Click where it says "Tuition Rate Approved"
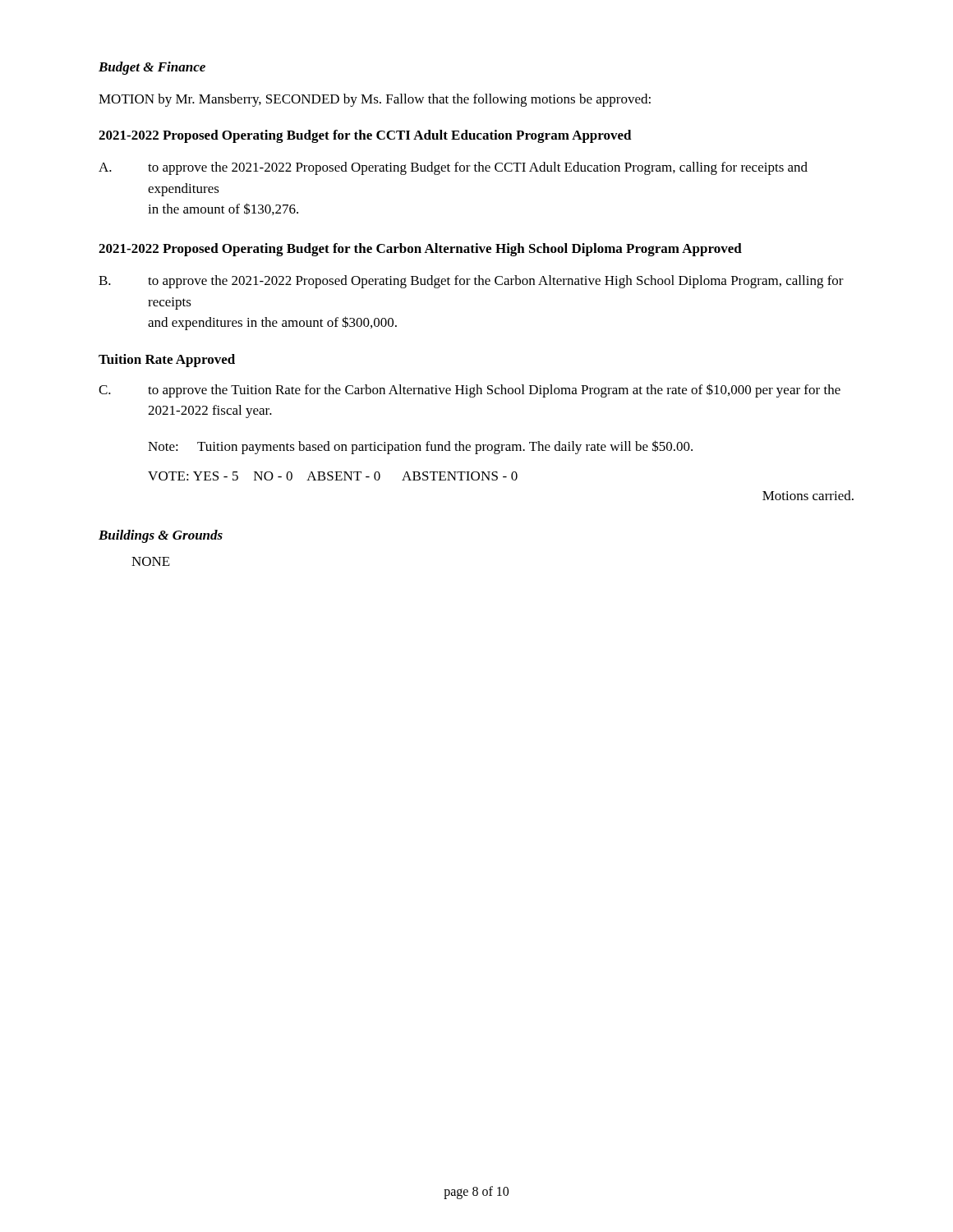The width and height of the screenshot is (953, 1232). [167, 359]
